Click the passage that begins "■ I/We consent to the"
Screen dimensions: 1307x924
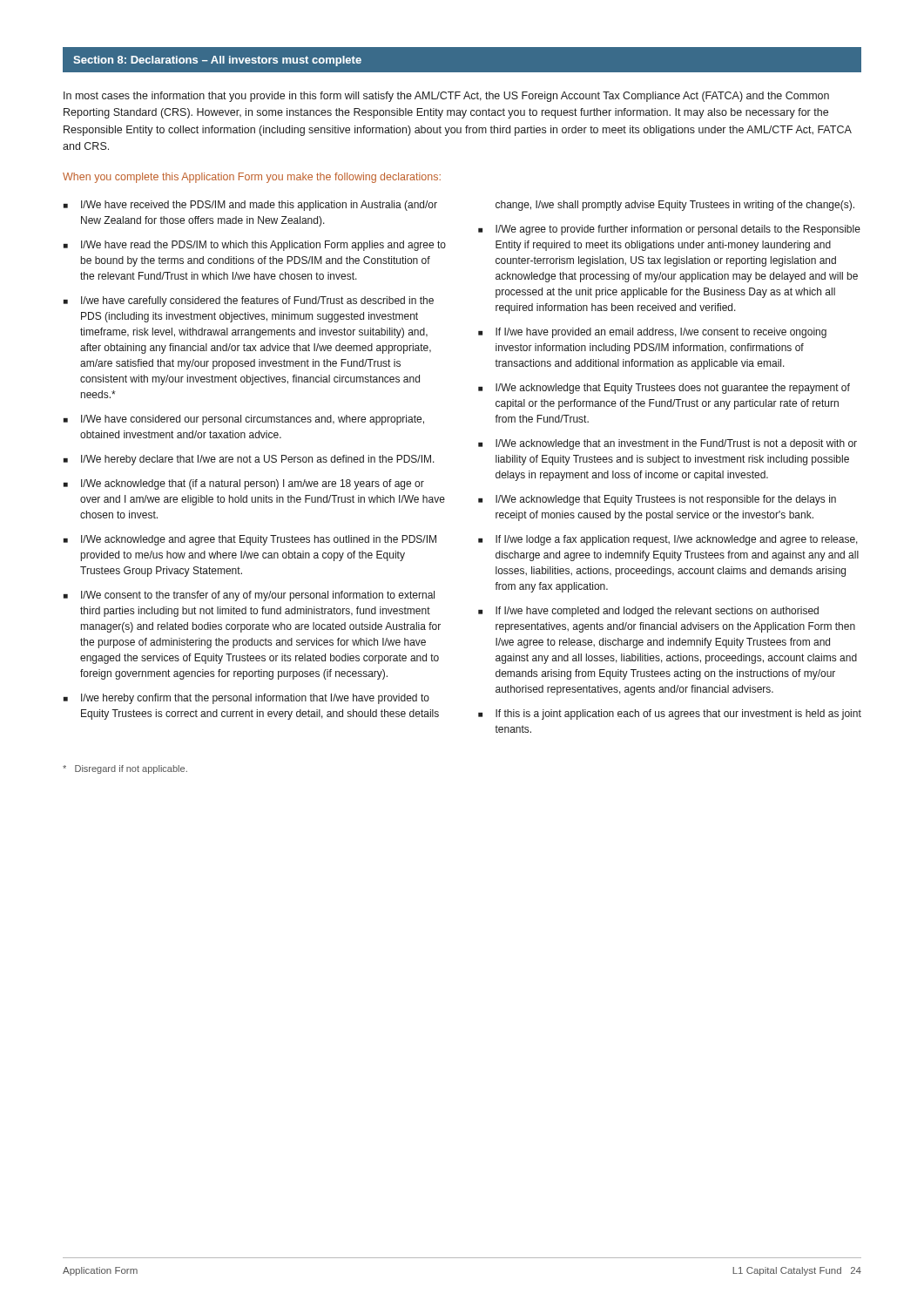[255, 634]
